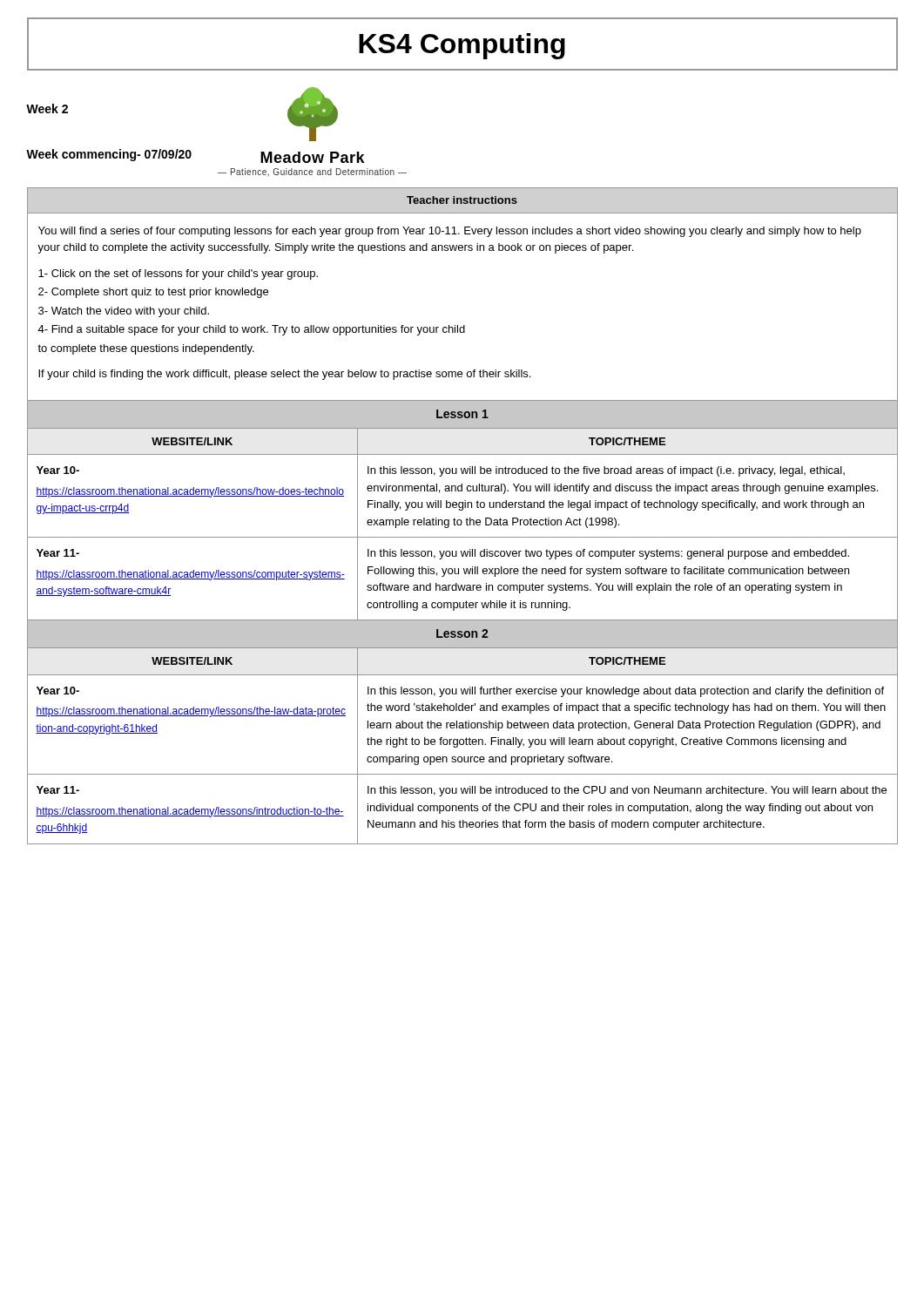Where does it say "3- Watch the video with your child."?
The image size is (924, 1307).
coord(124,310)
